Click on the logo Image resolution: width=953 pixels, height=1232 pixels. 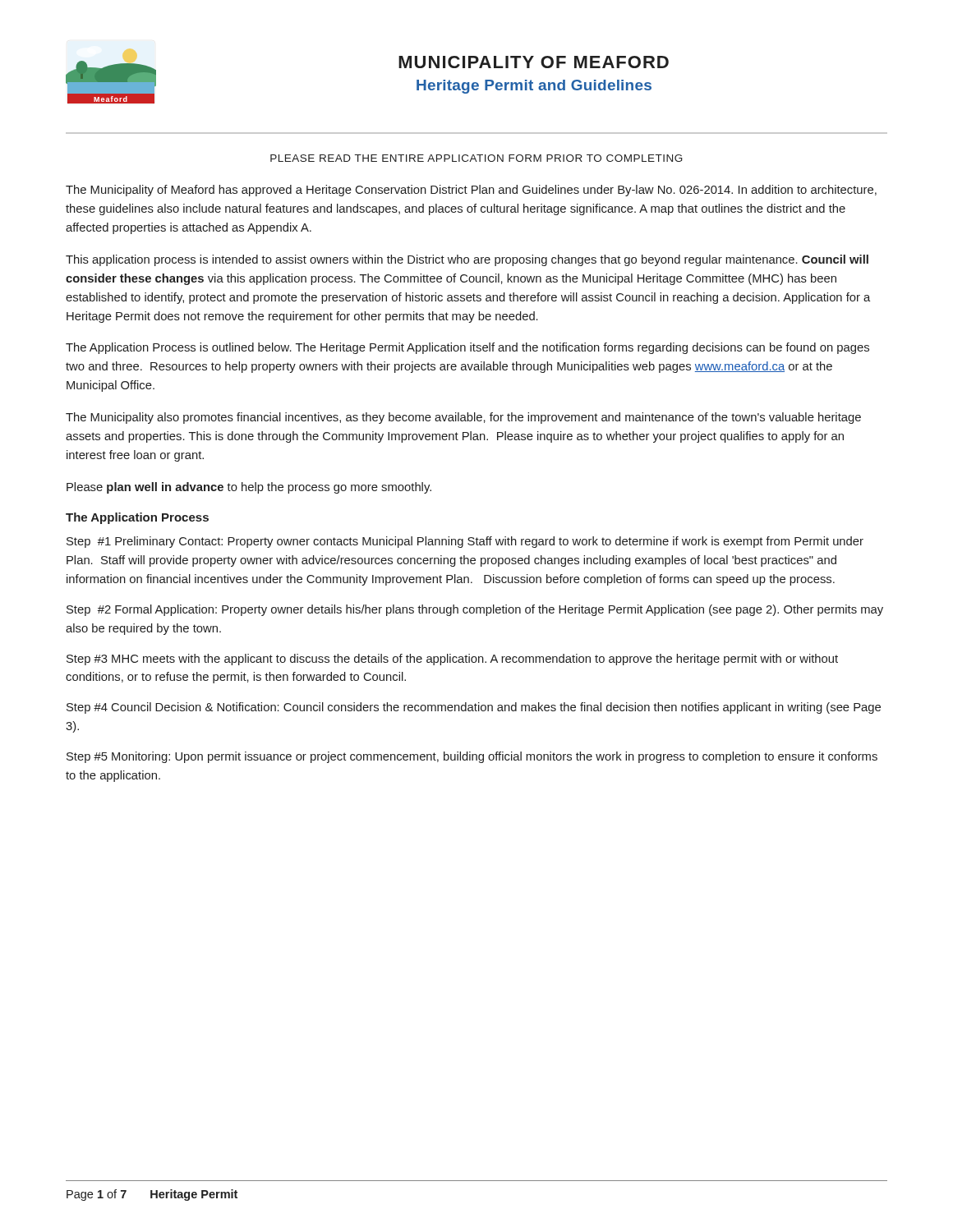[111, 73]
